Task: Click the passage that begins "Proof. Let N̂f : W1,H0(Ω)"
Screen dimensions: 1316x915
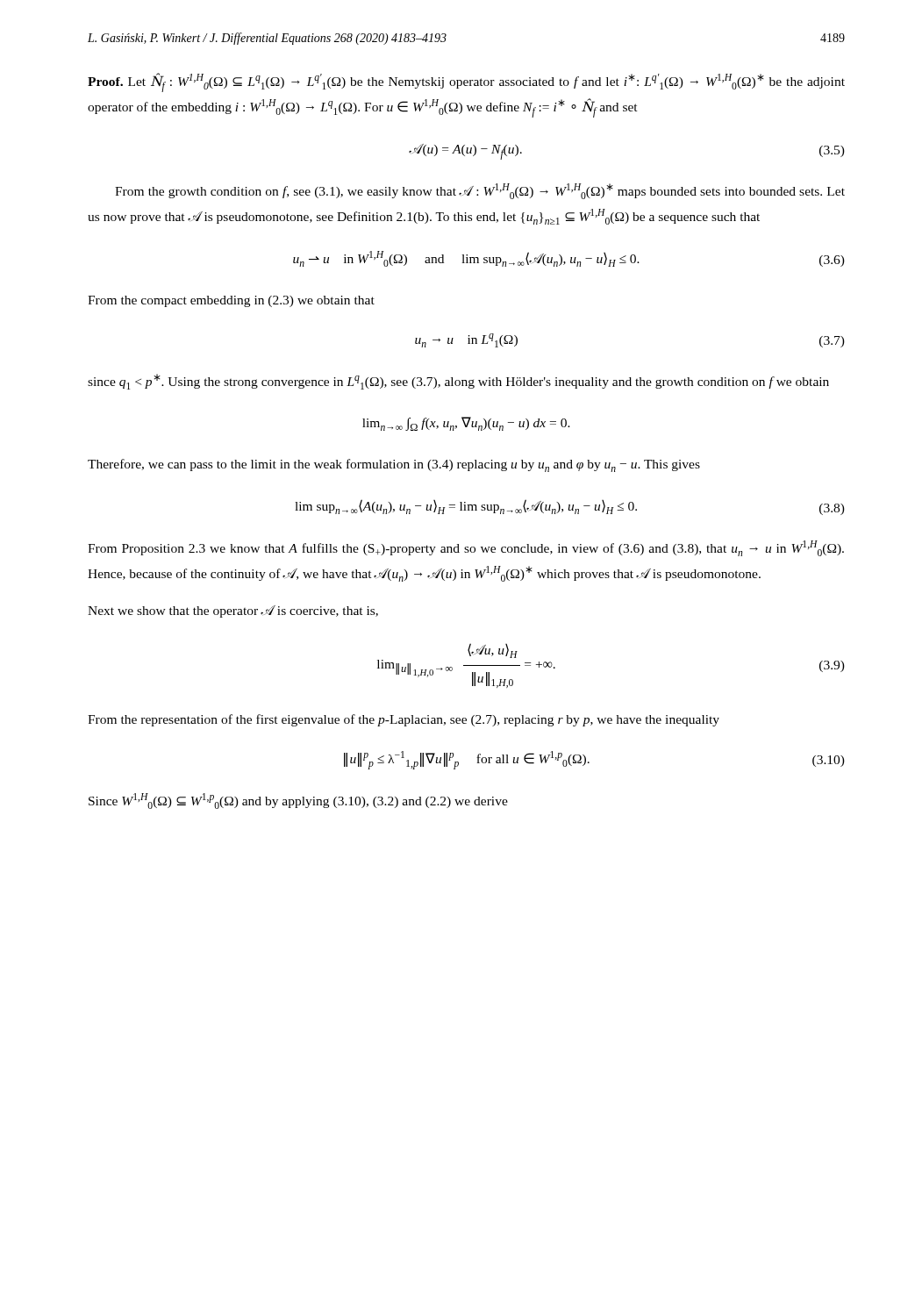Action: point(466,95)
